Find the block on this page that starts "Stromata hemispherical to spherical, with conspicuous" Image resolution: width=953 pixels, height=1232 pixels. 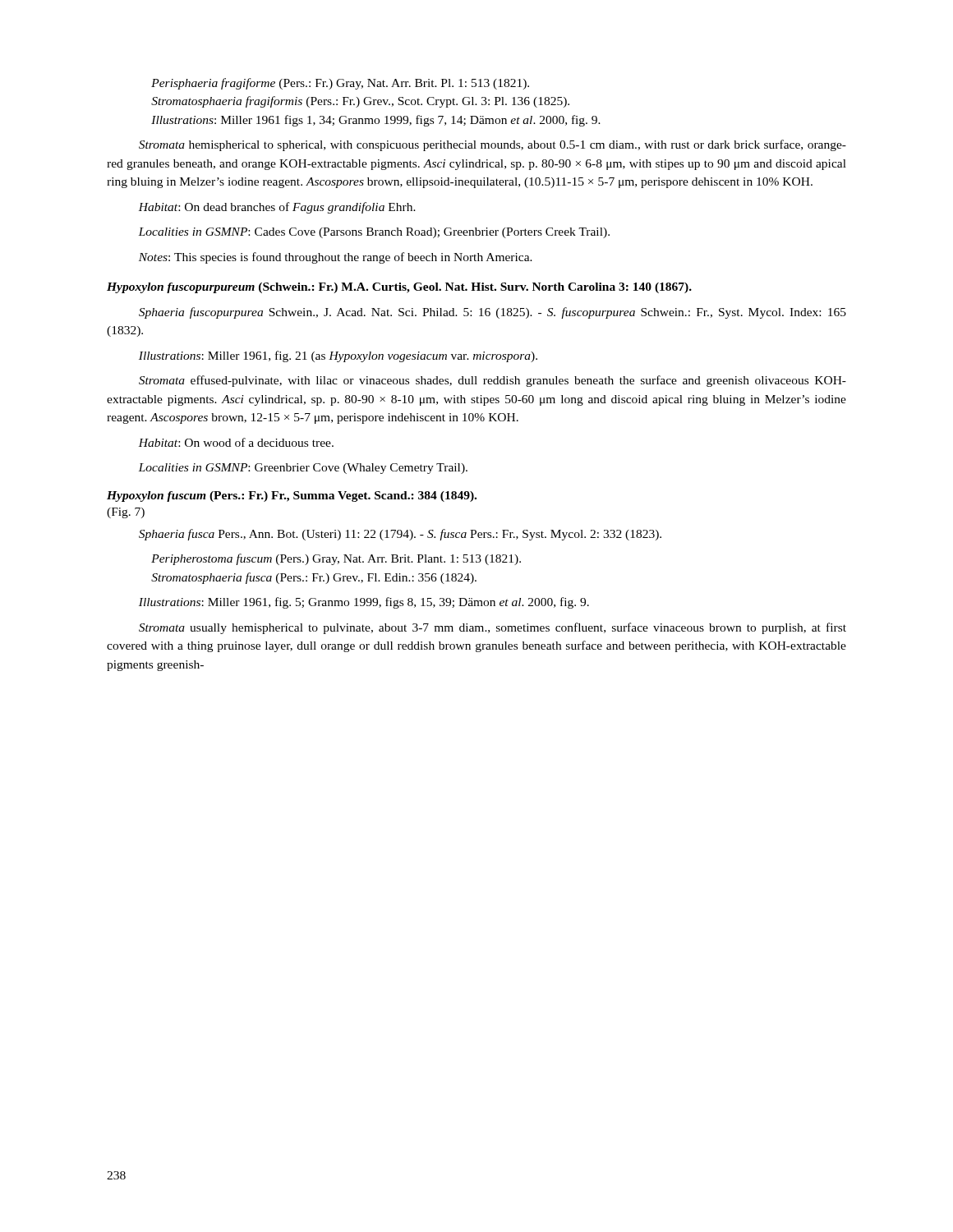pos(476,164)
